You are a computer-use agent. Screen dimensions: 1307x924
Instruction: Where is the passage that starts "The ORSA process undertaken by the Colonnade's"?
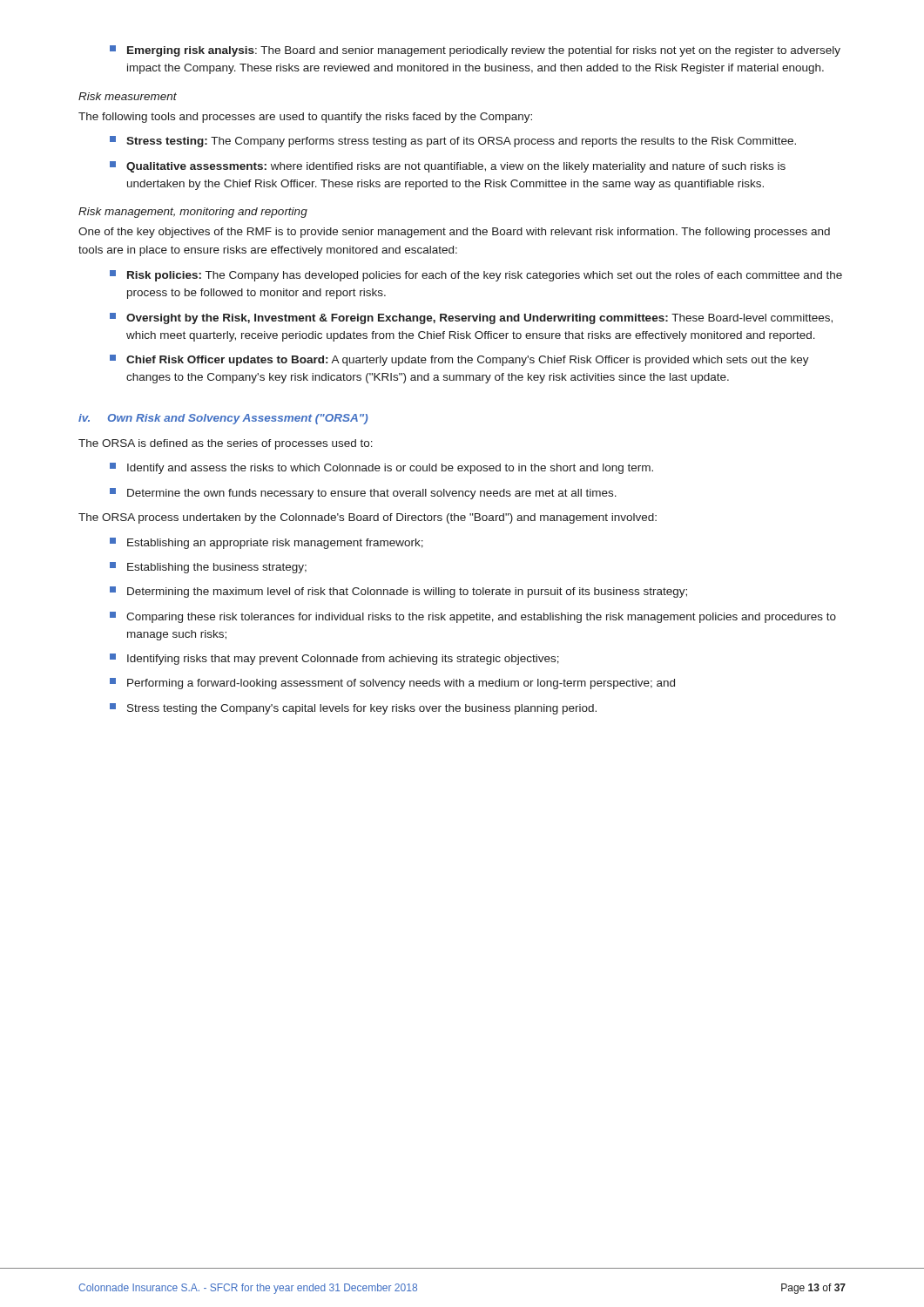click(x=462, y=518)
